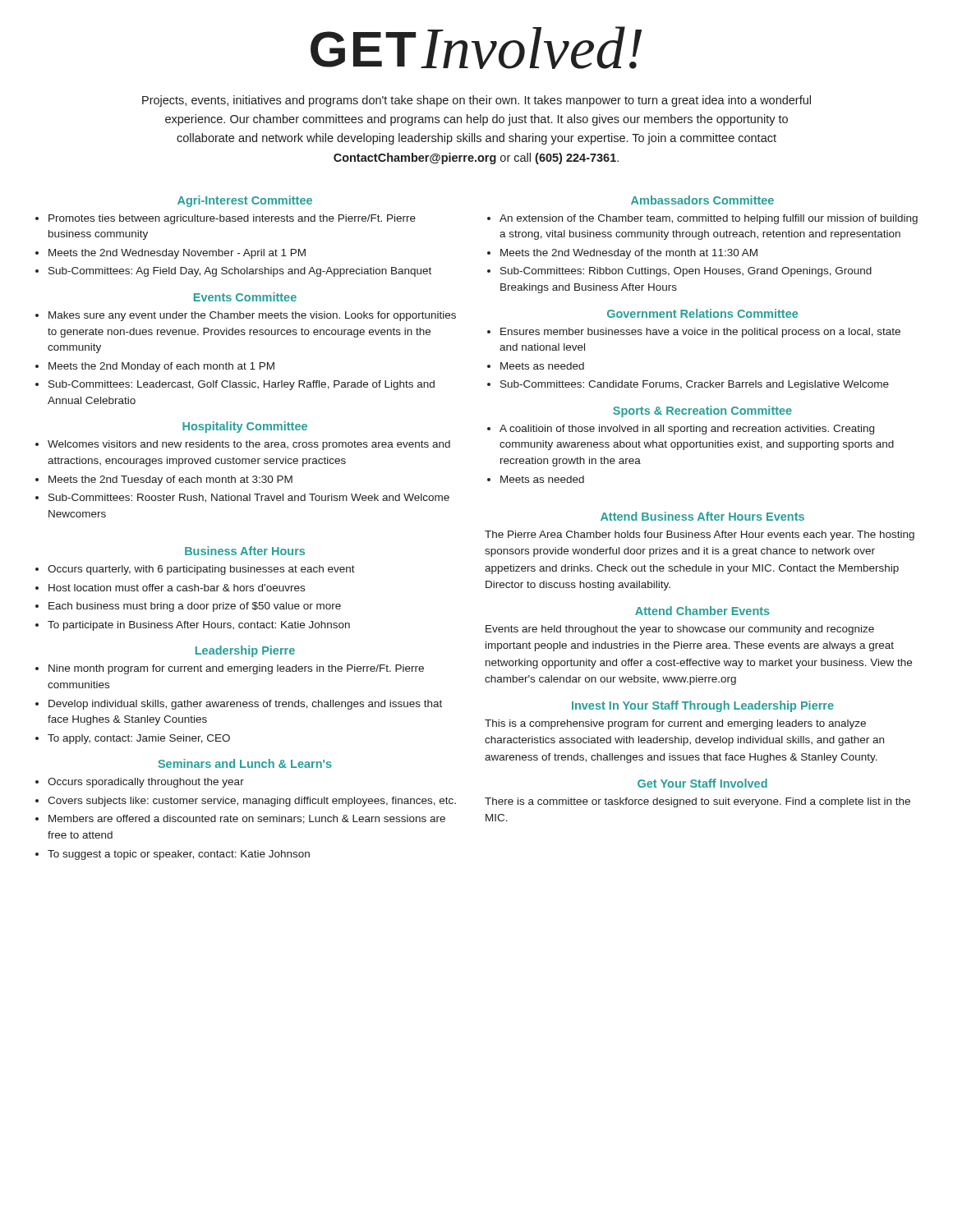Locate the section header containing "Attend Business After Hours"

click(702, 517)
